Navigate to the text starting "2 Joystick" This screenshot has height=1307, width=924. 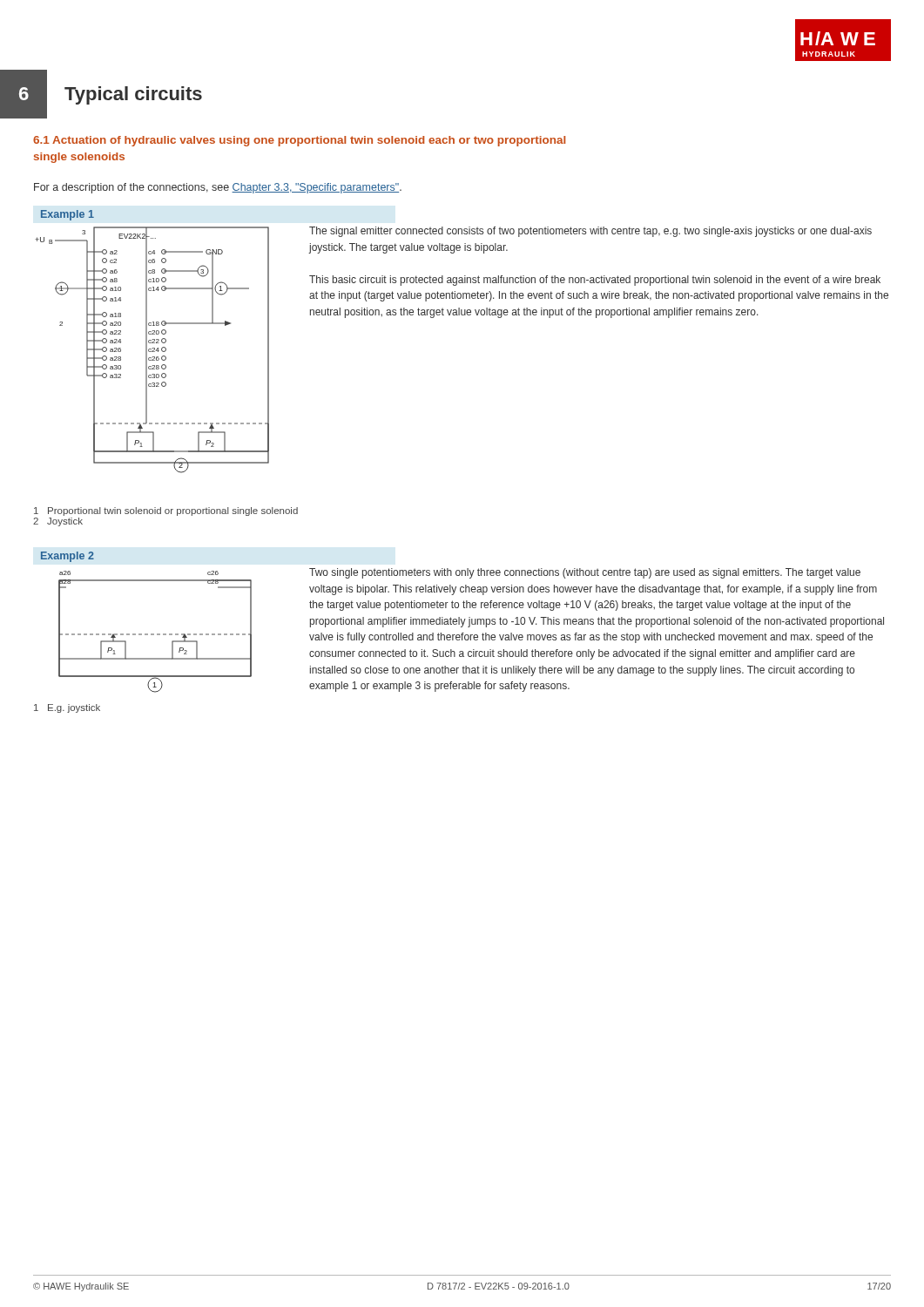(58, 521)
